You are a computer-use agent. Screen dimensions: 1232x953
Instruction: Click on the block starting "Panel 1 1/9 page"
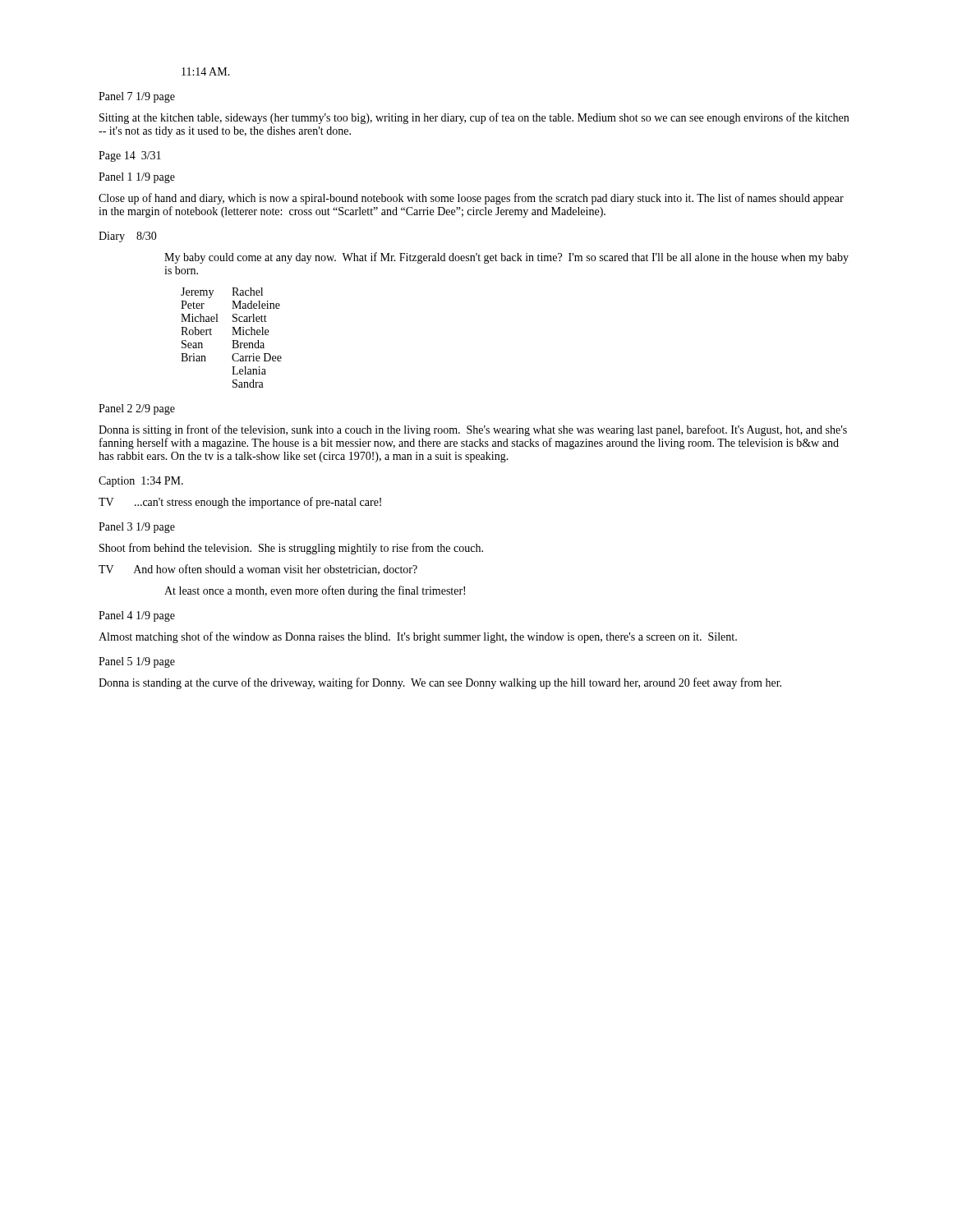pyautogui.click(x=137, y=177)
